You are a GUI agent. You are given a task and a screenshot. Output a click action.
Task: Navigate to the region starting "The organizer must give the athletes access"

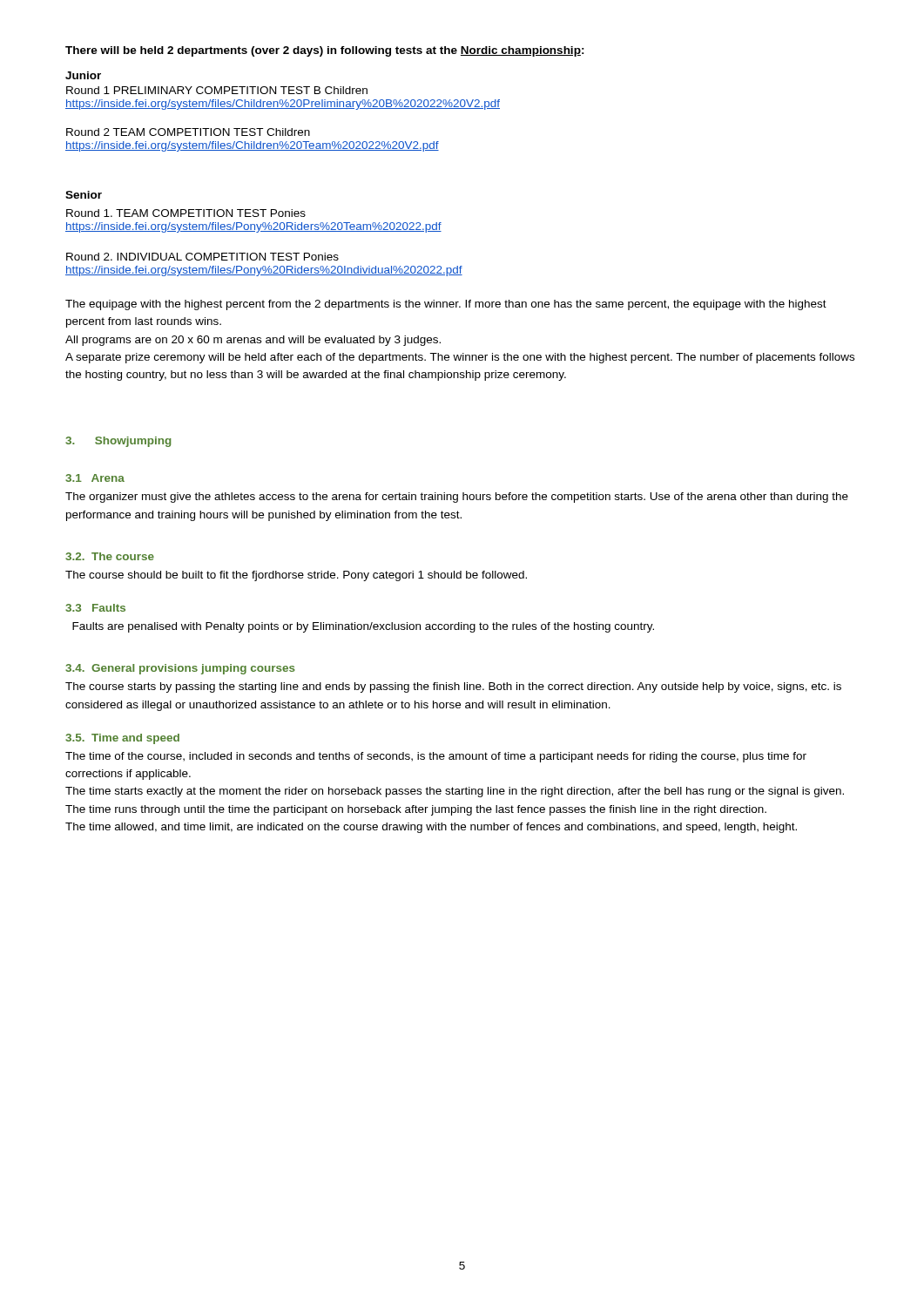tap(457, 505)
